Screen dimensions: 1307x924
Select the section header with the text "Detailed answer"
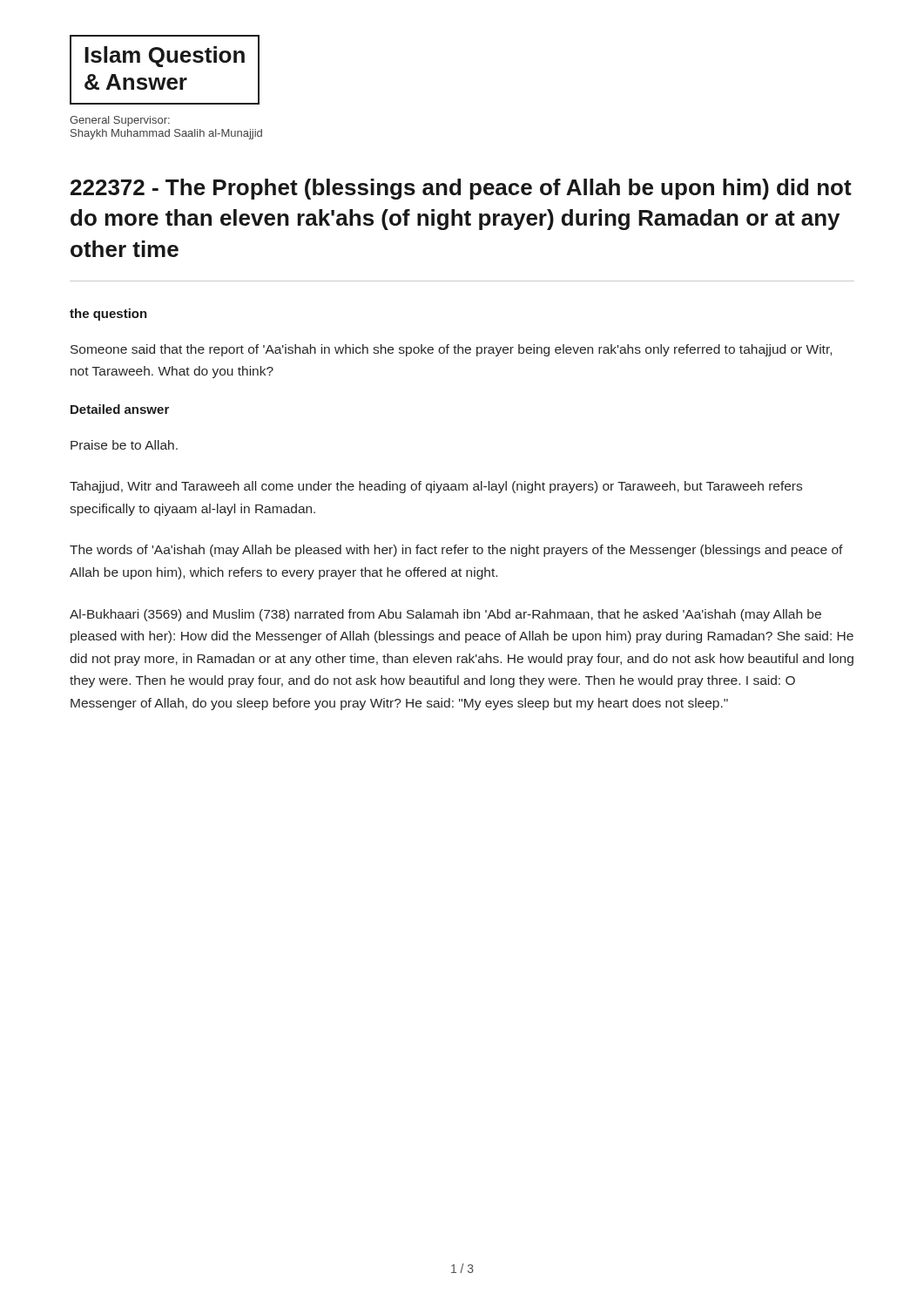[119, 409]
